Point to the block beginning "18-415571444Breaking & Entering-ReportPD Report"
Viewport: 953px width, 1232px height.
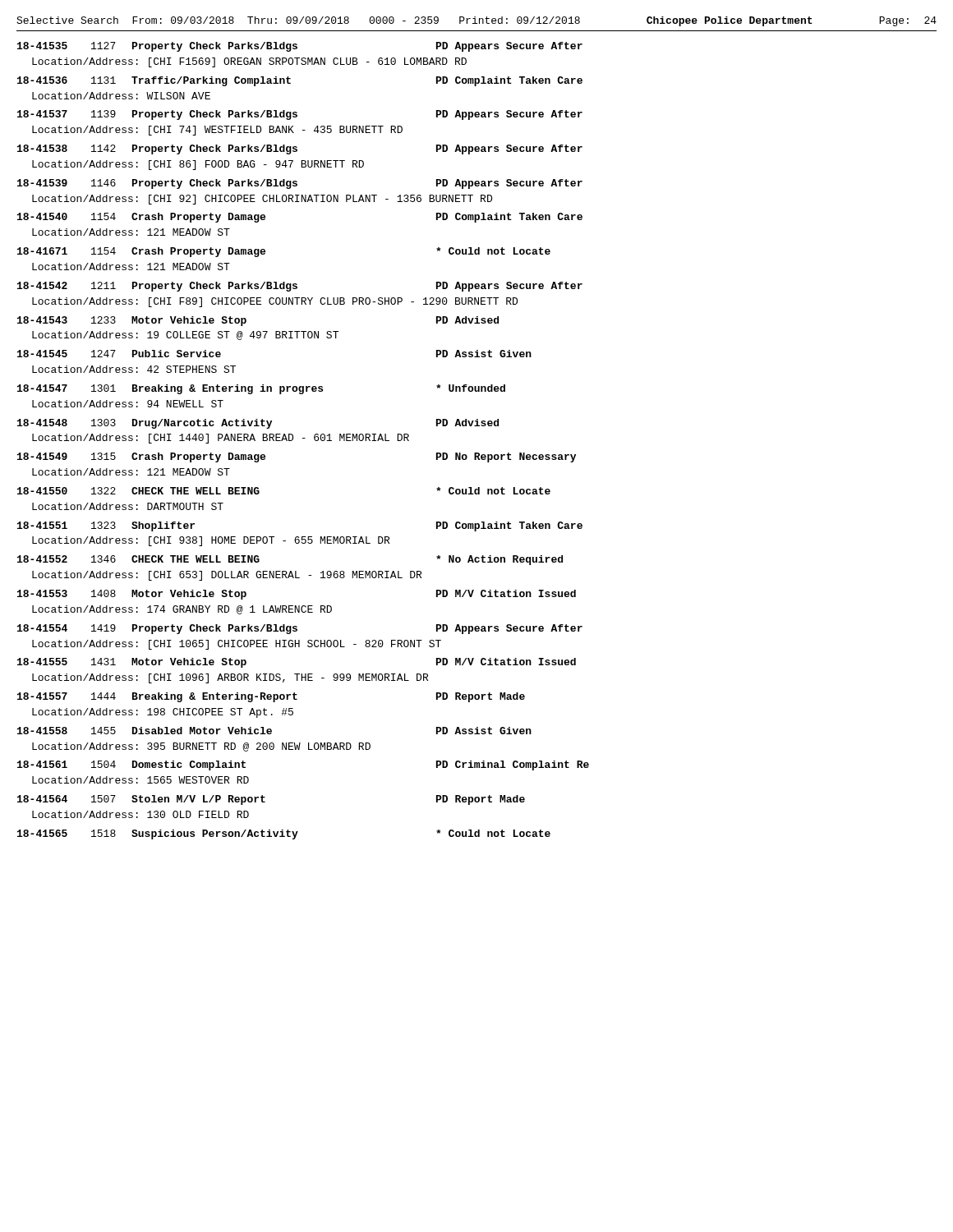(x=476, y=705)
